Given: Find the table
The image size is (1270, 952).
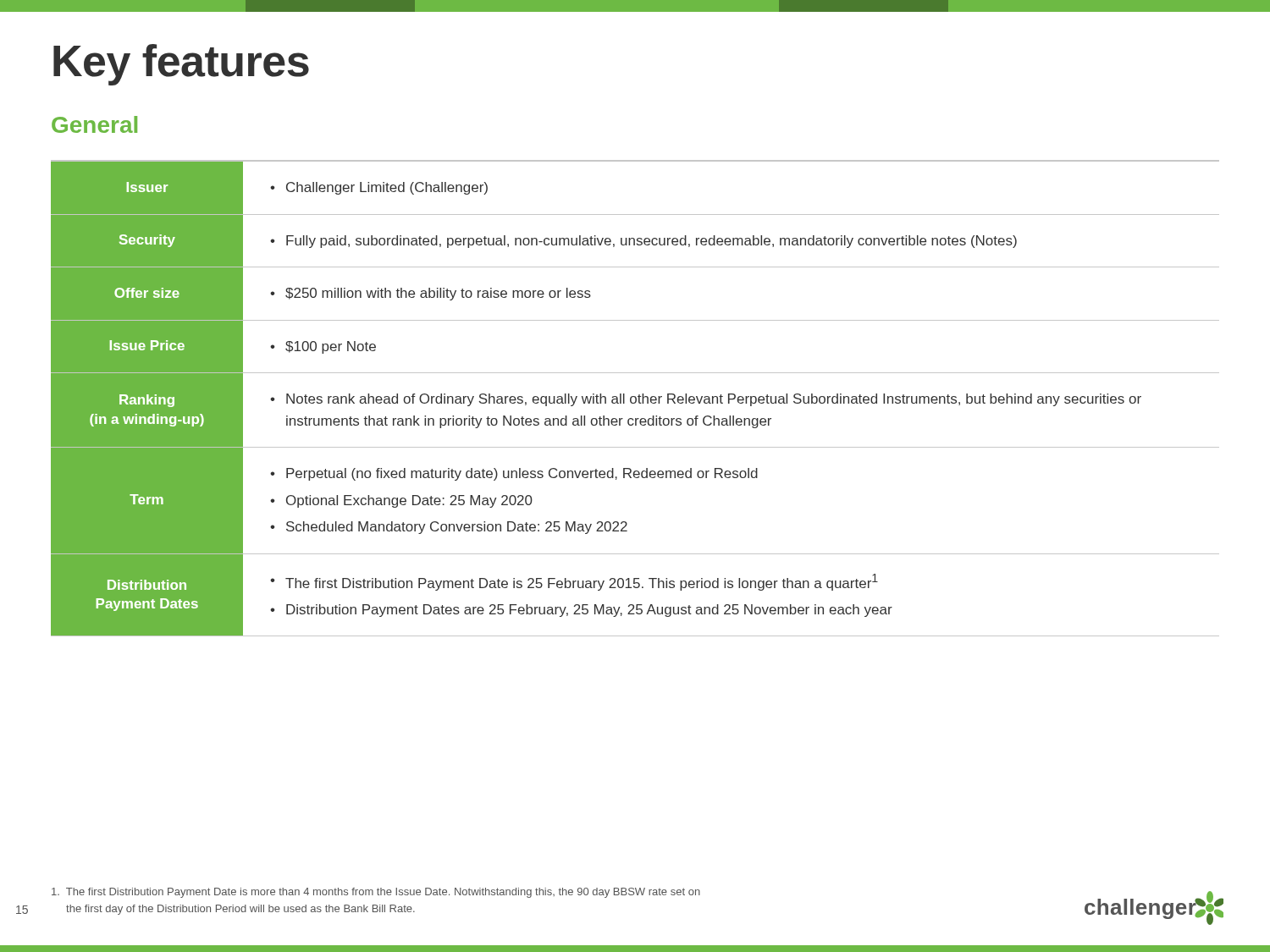Looking at the screenshot, I should coord(635,398).
